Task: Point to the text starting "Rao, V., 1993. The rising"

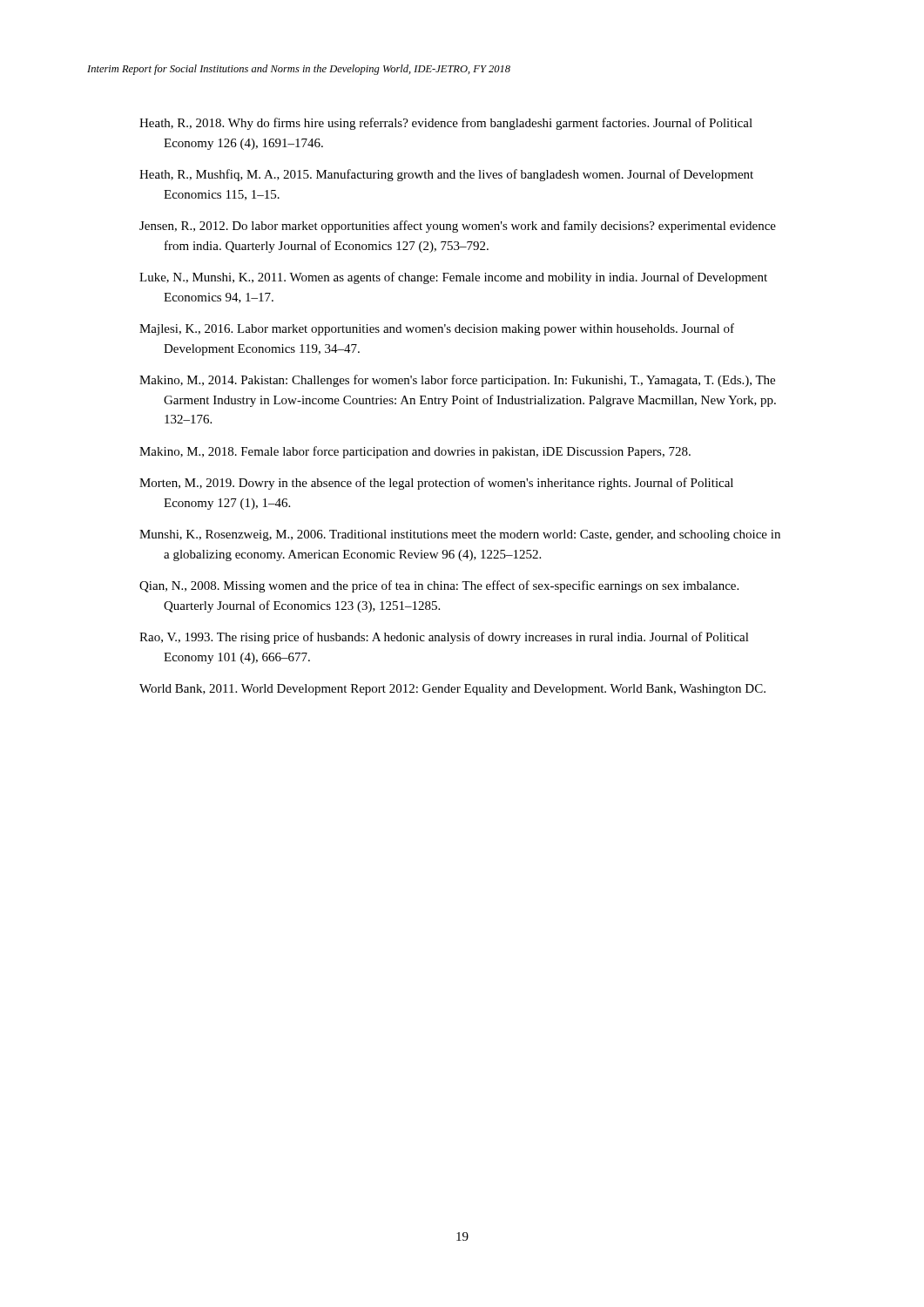Action: click(444, 647)
